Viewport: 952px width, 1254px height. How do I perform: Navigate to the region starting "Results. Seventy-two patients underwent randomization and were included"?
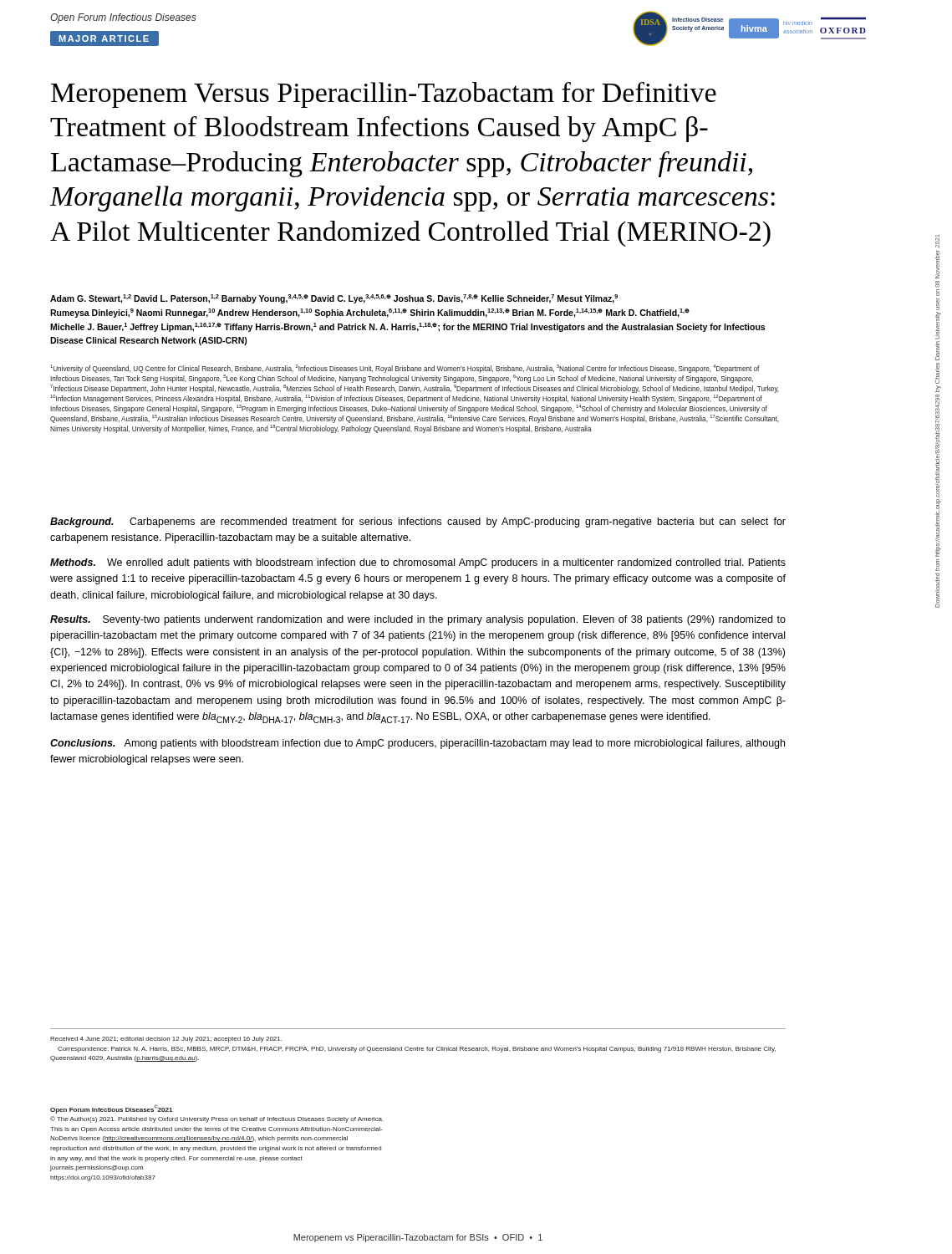418,669
